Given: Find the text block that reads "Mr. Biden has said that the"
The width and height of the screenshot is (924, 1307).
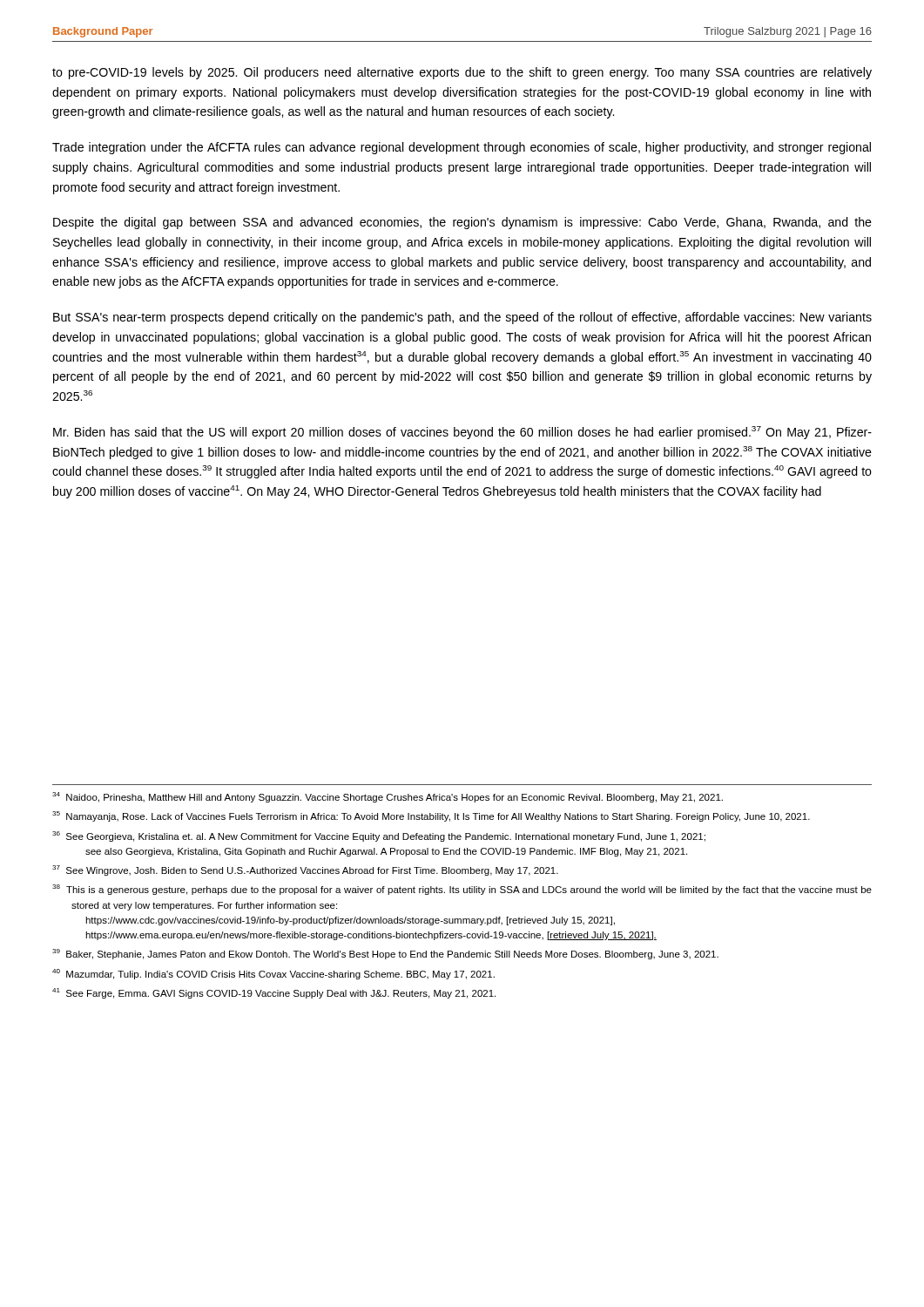Looking at the screenshot, I should [x=462, y=461].
